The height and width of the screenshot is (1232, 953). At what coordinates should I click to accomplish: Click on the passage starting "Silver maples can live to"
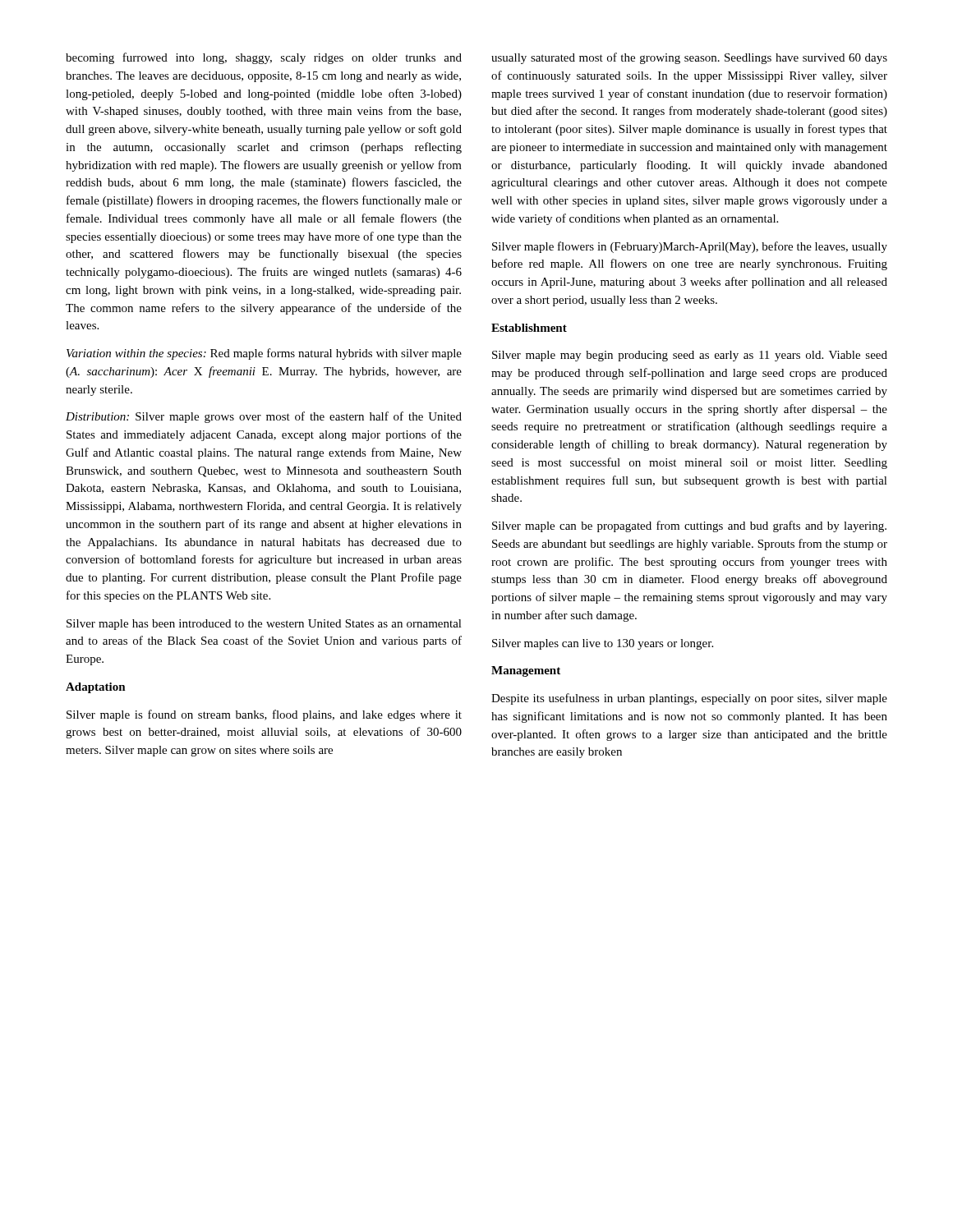pos(689,643)
